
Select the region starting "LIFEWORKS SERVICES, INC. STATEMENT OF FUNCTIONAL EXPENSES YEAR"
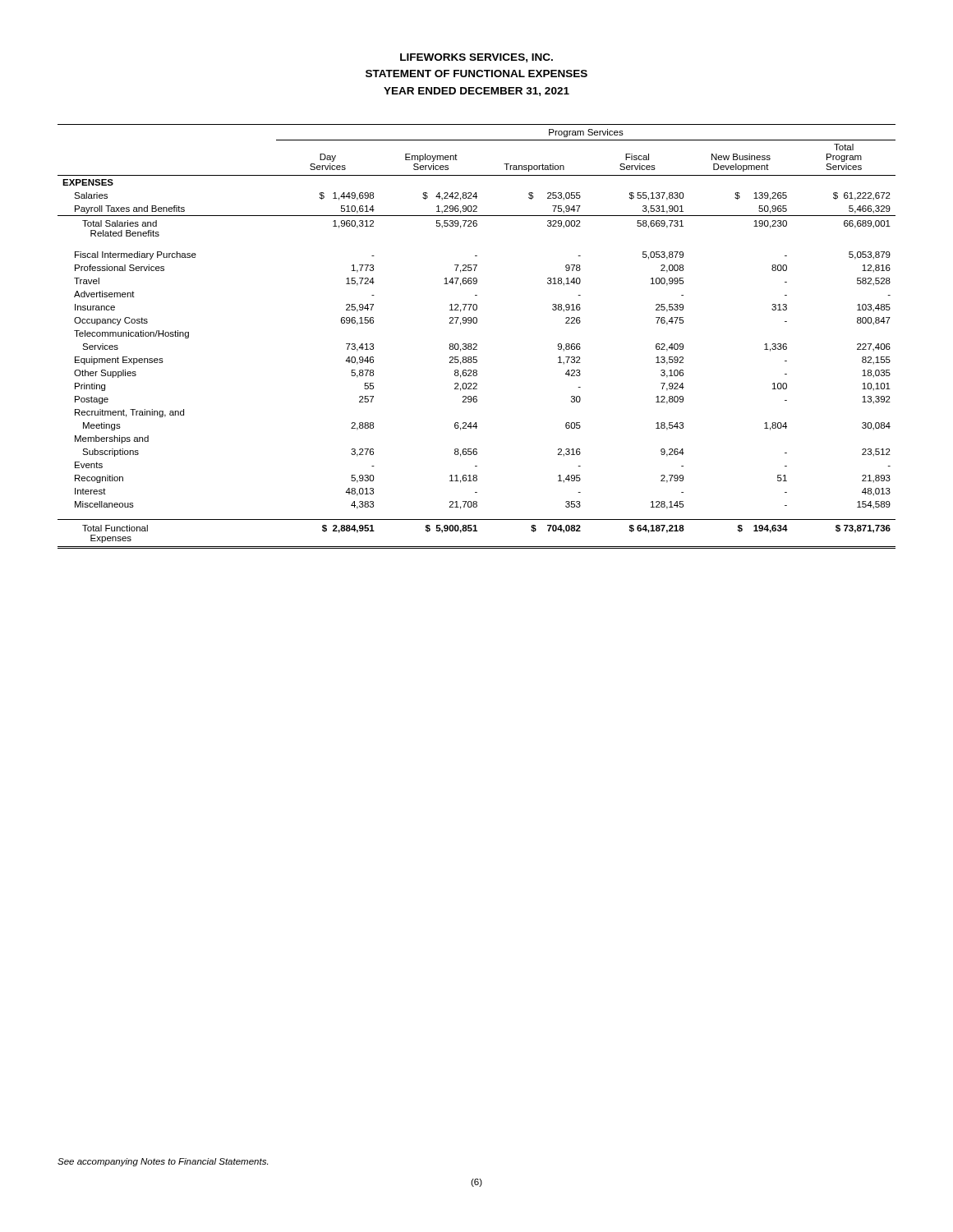pyautogui.click(x=476, y=74)
